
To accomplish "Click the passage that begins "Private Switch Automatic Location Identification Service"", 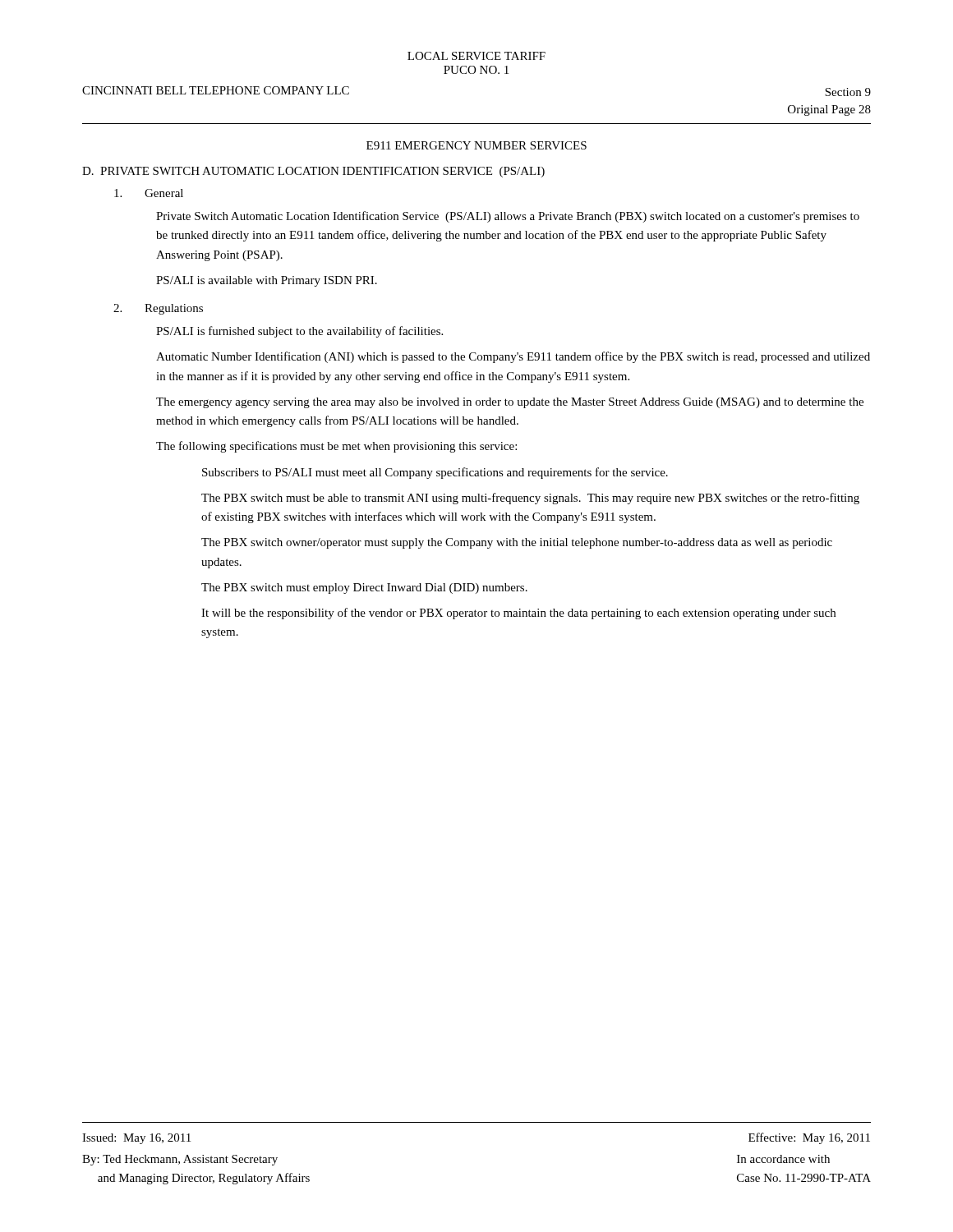I will [x=508, y=235].
